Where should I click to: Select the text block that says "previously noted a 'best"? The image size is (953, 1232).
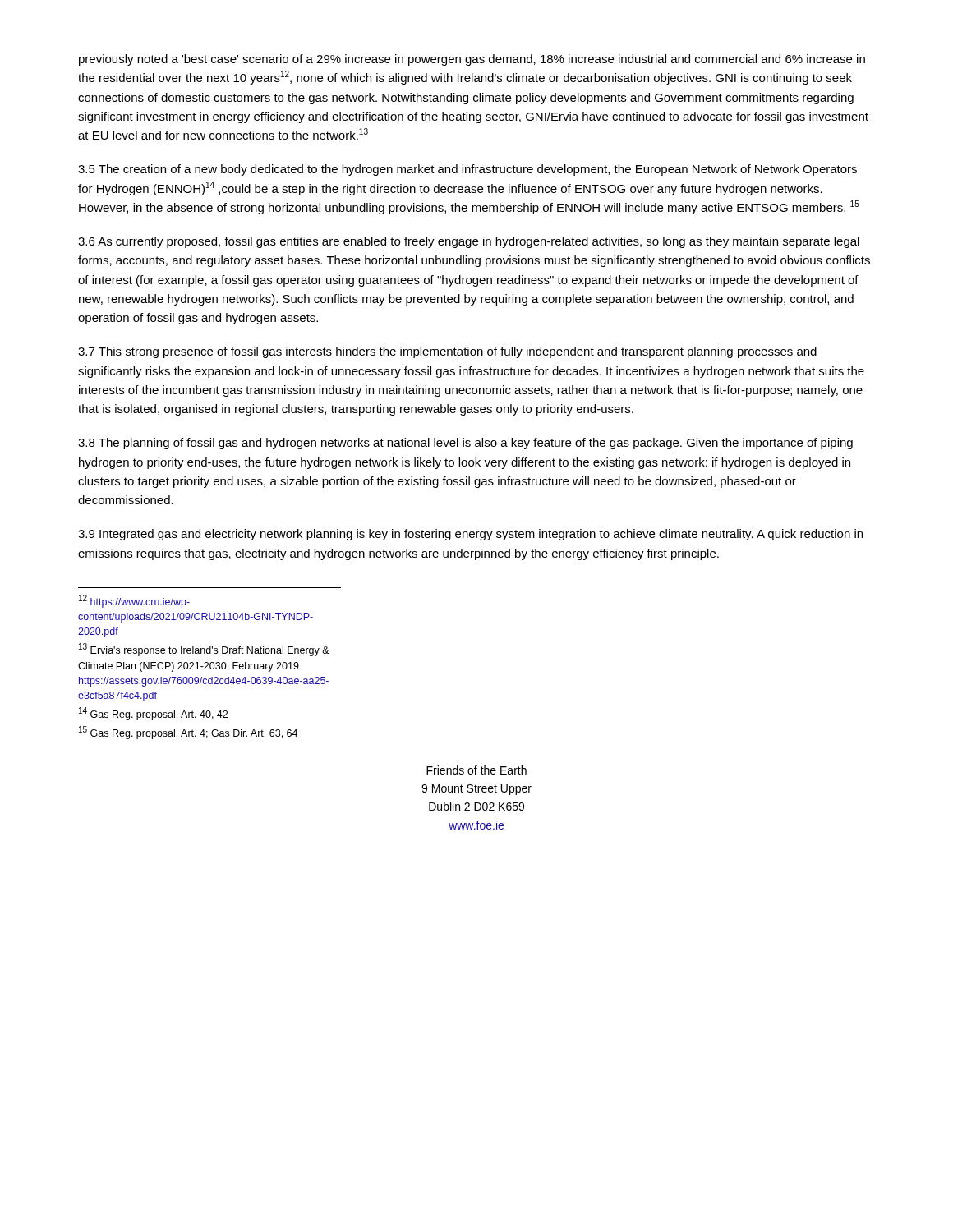tap(473, 97)
